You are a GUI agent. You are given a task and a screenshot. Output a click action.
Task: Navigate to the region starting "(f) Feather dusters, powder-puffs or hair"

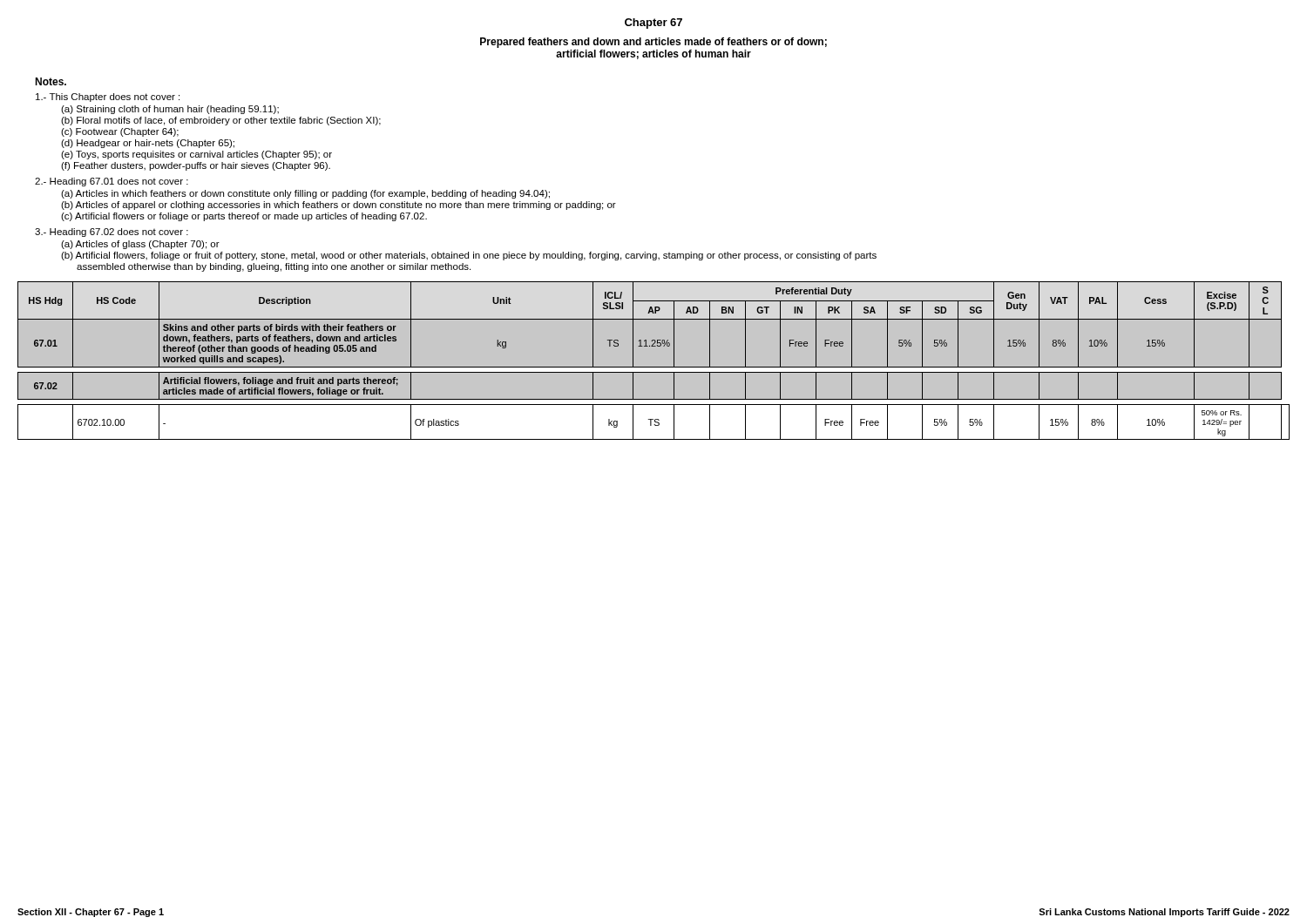[x=196, y=165]
